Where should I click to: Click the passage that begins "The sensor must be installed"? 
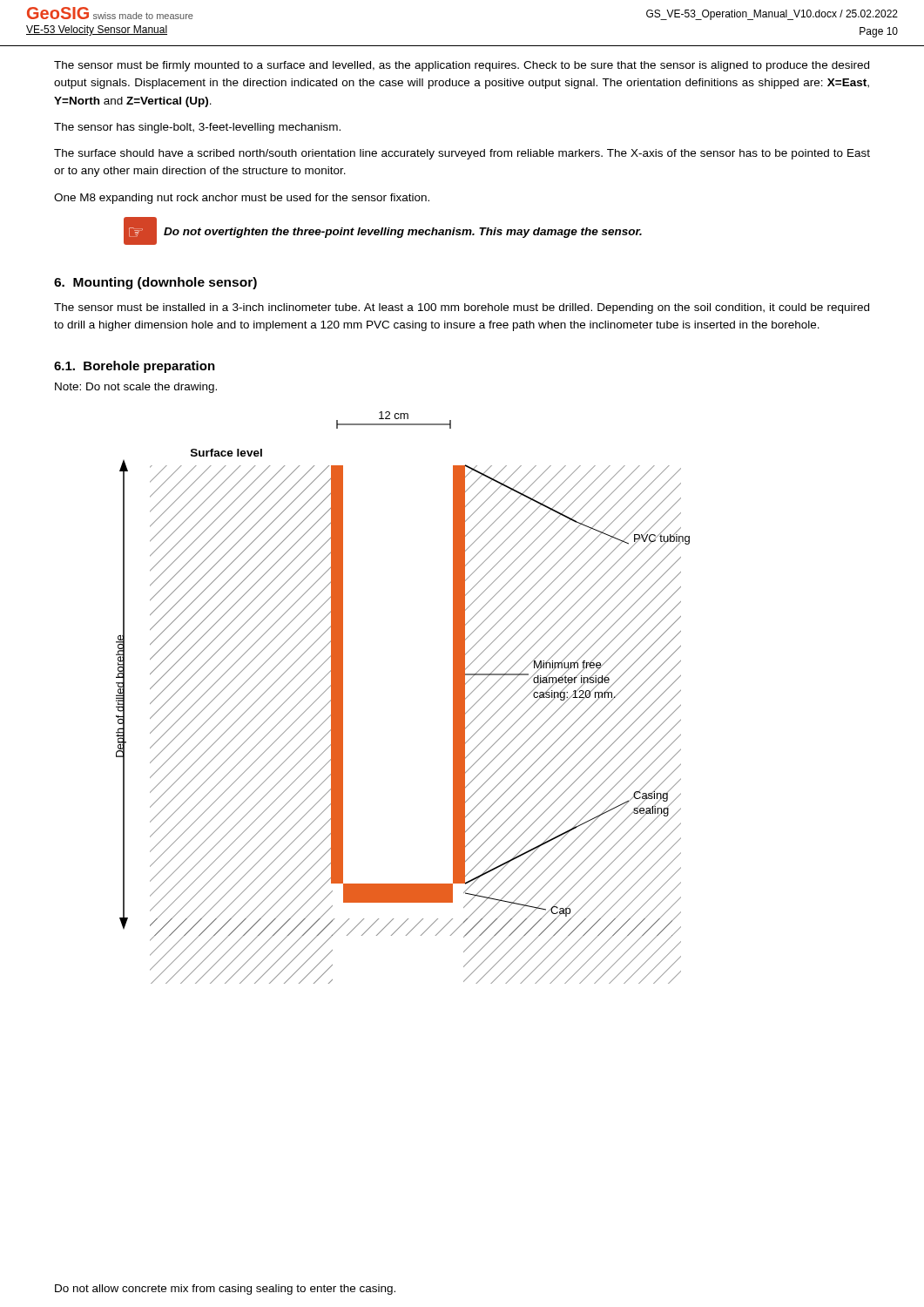tap(462, 316)
